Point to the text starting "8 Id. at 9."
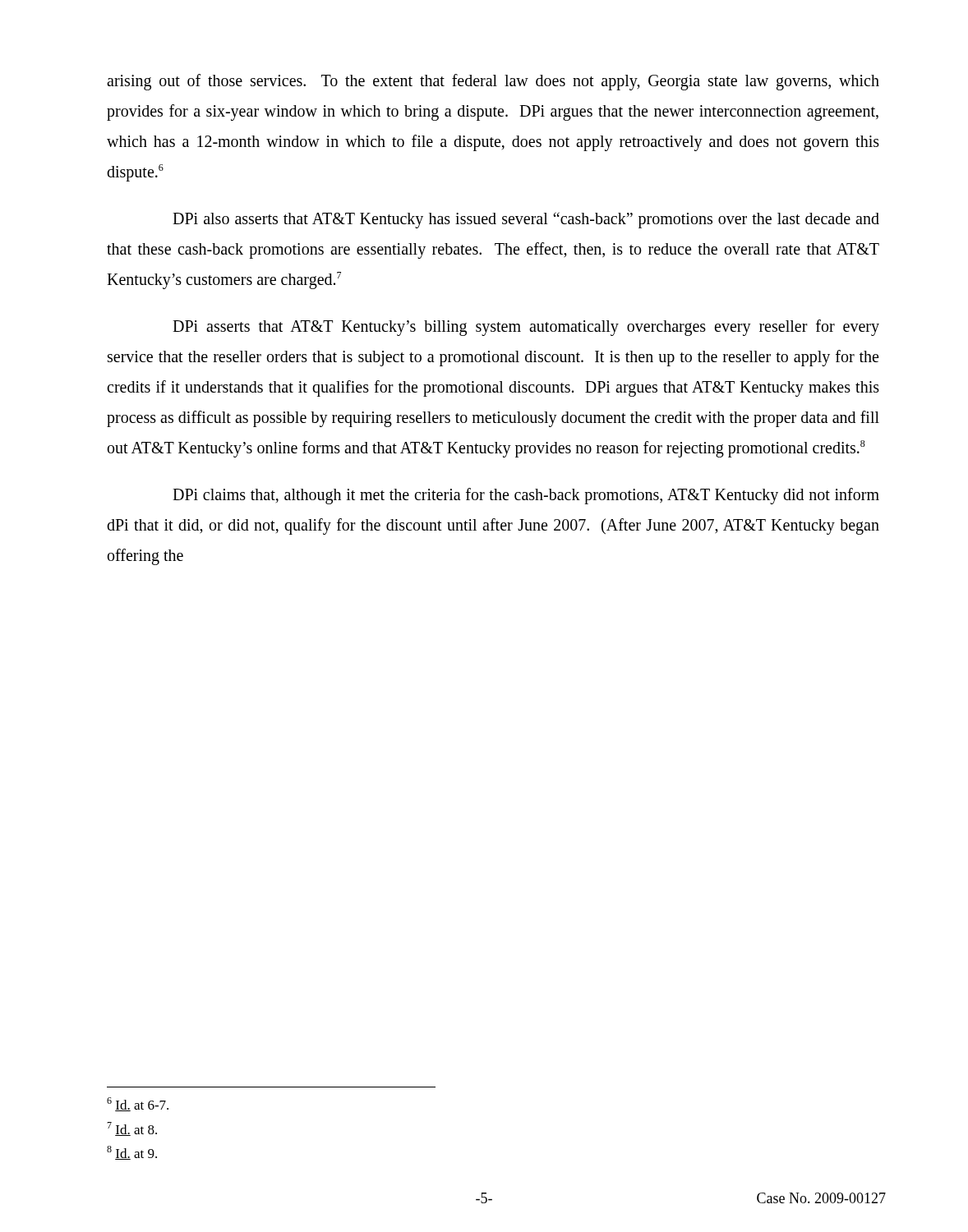The image size is (968, 1232). (x=132, y=1152)
